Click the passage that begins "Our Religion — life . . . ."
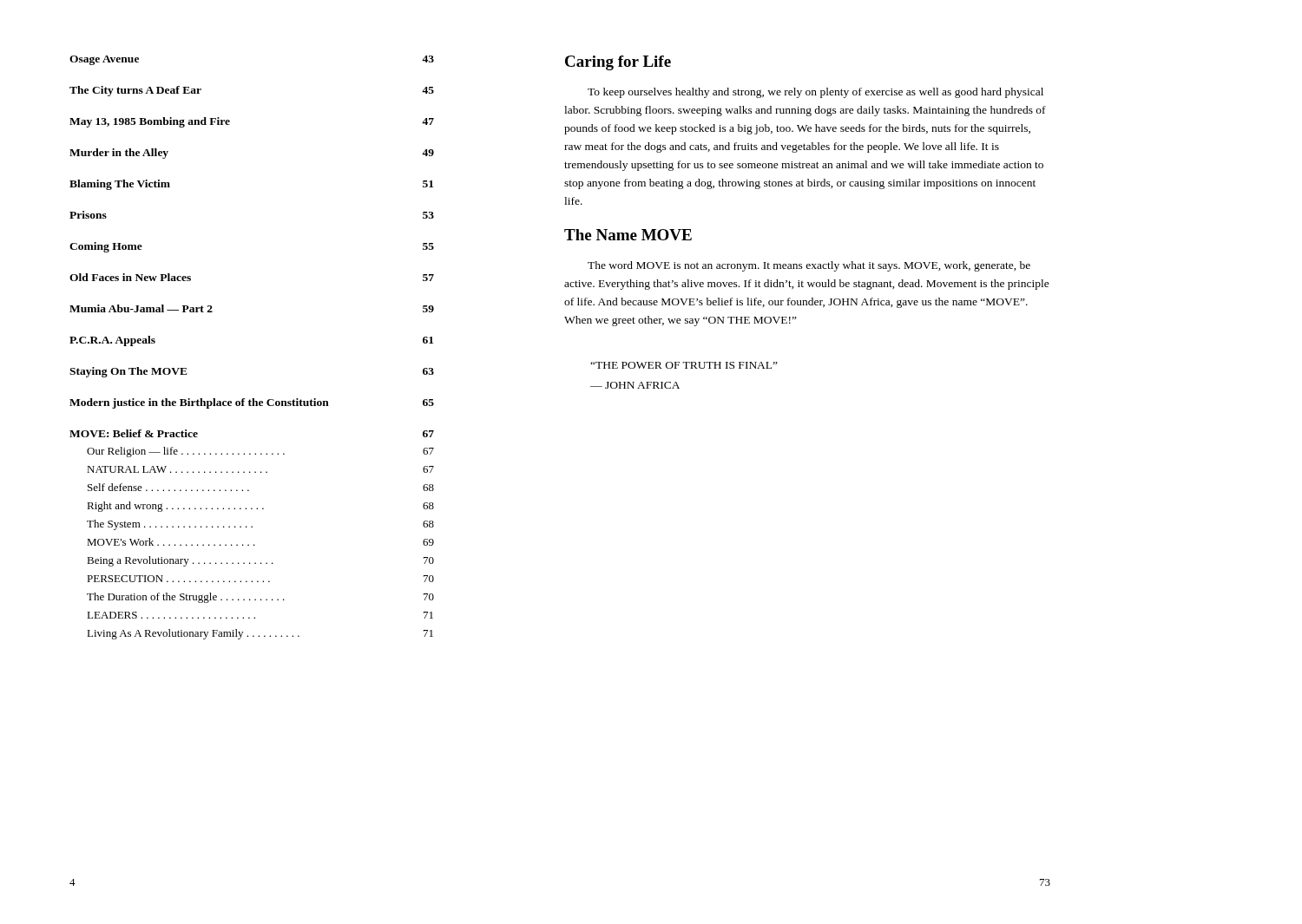 point(260,451)
